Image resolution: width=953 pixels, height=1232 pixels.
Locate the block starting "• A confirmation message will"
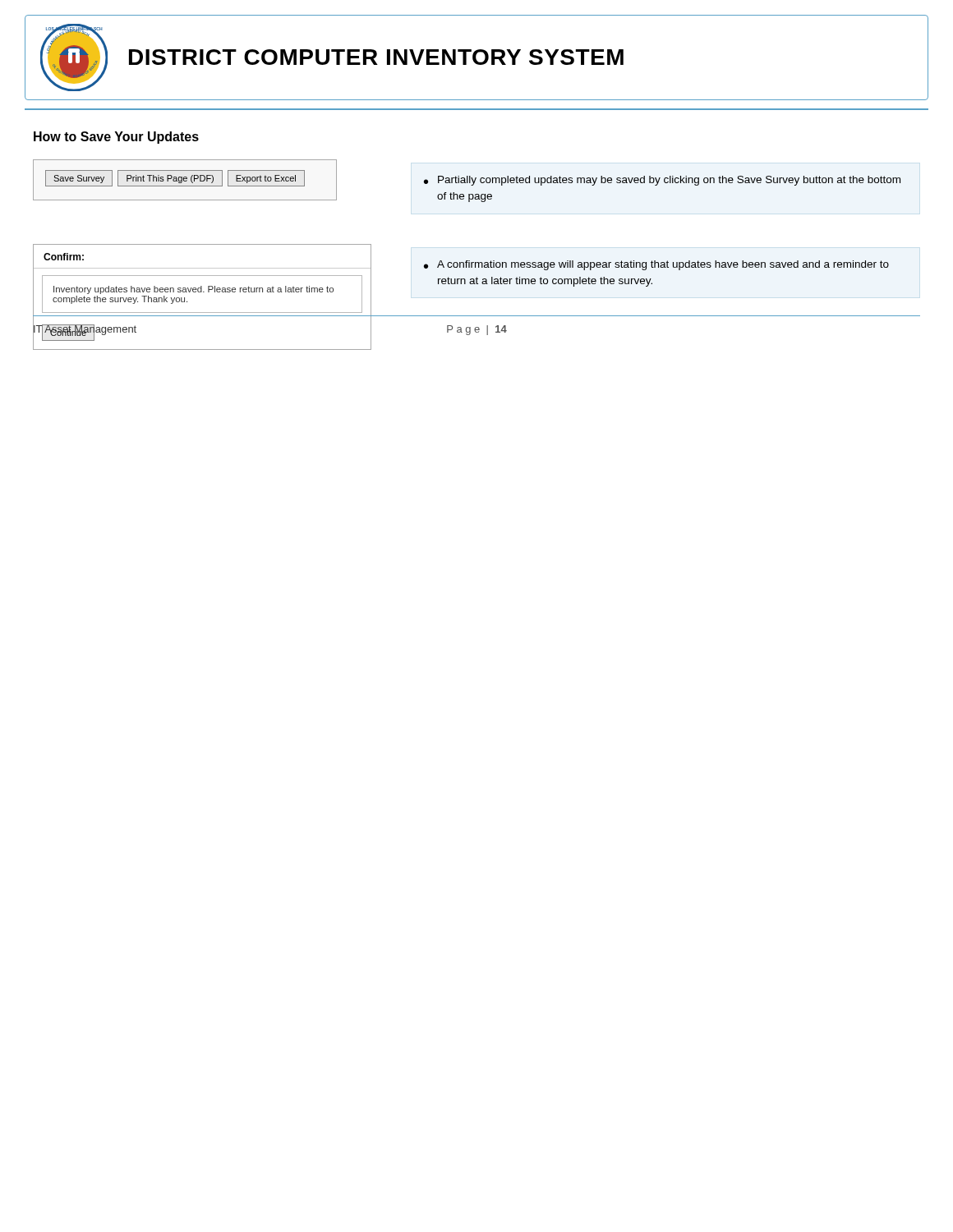click(665, 272)
